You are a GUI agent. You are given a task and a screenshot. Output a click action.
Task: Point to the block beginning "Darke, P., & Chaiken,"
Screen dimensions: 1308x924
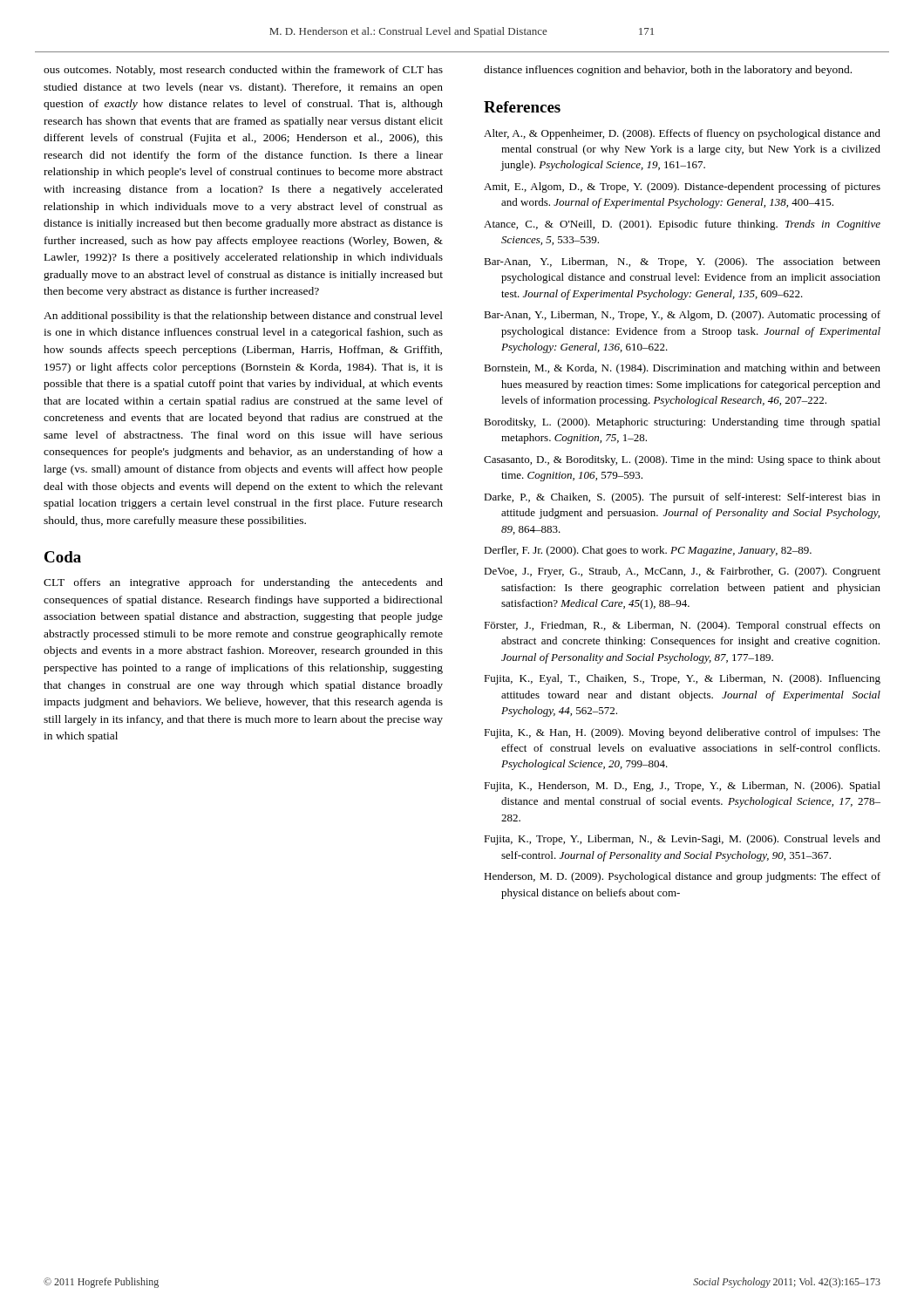coord(682,512)
